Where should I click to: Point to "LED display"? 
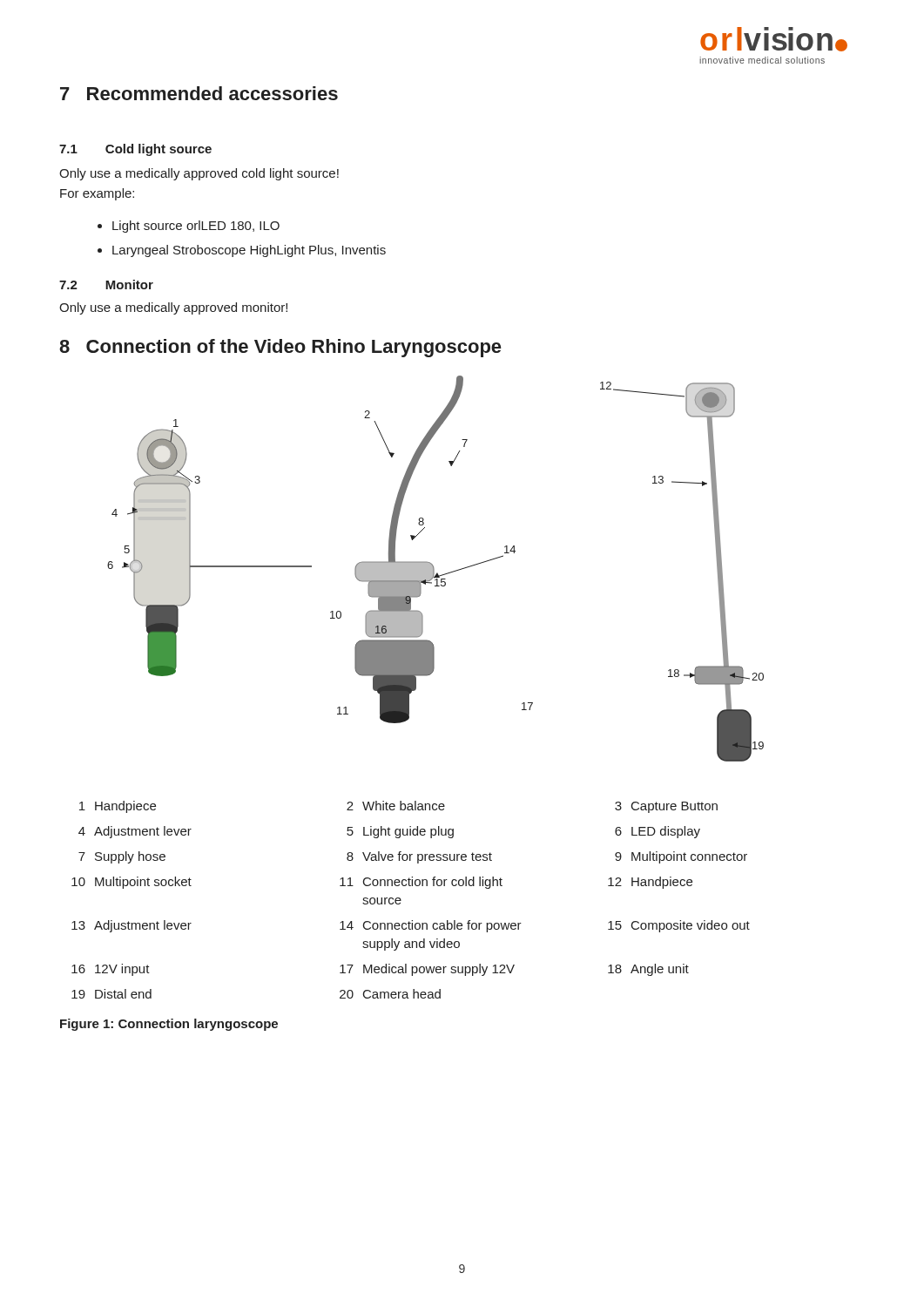click(665, 831)
